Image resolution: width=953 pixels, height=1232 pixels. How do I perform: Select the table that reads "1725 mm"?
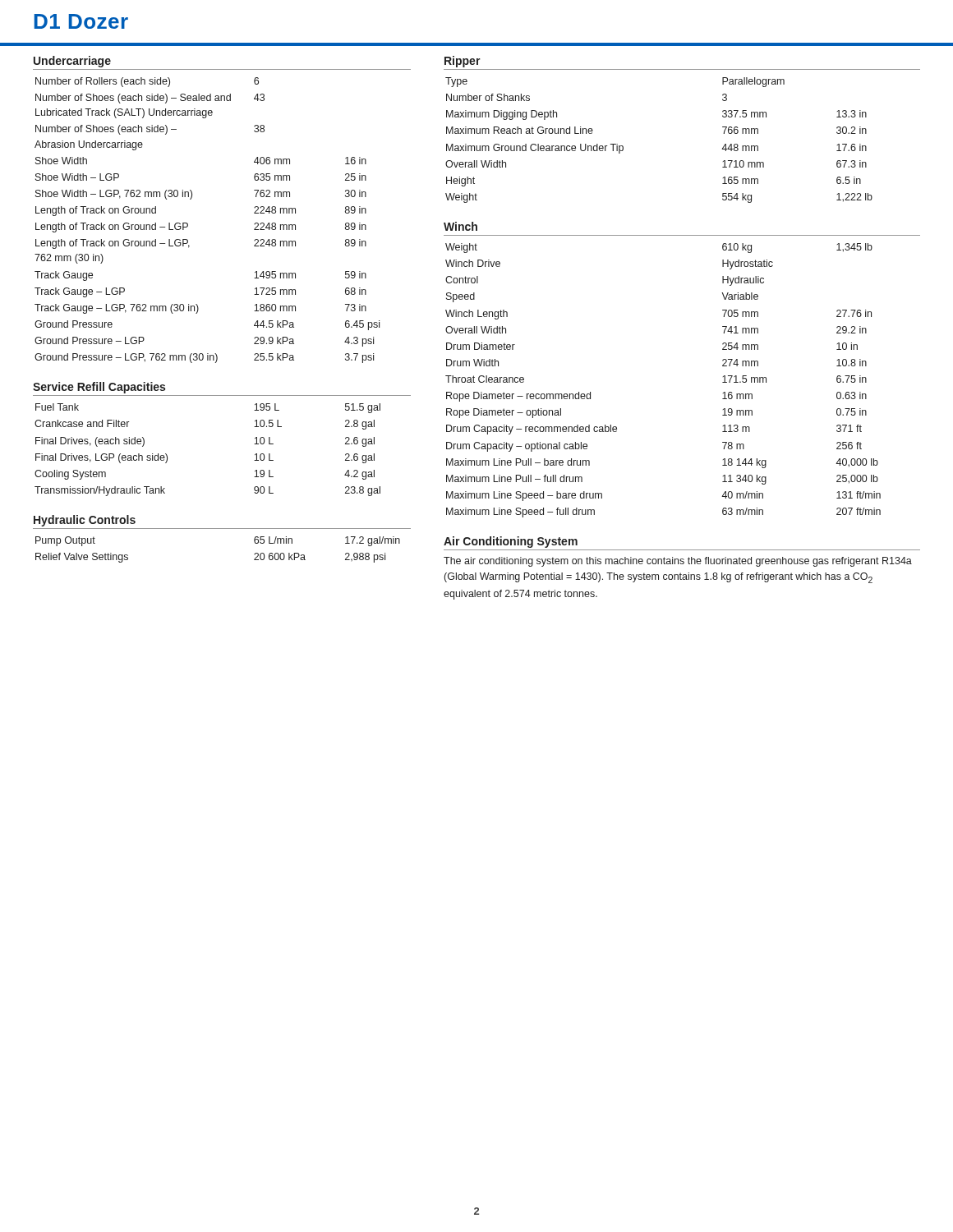click(x=222, y=219)
